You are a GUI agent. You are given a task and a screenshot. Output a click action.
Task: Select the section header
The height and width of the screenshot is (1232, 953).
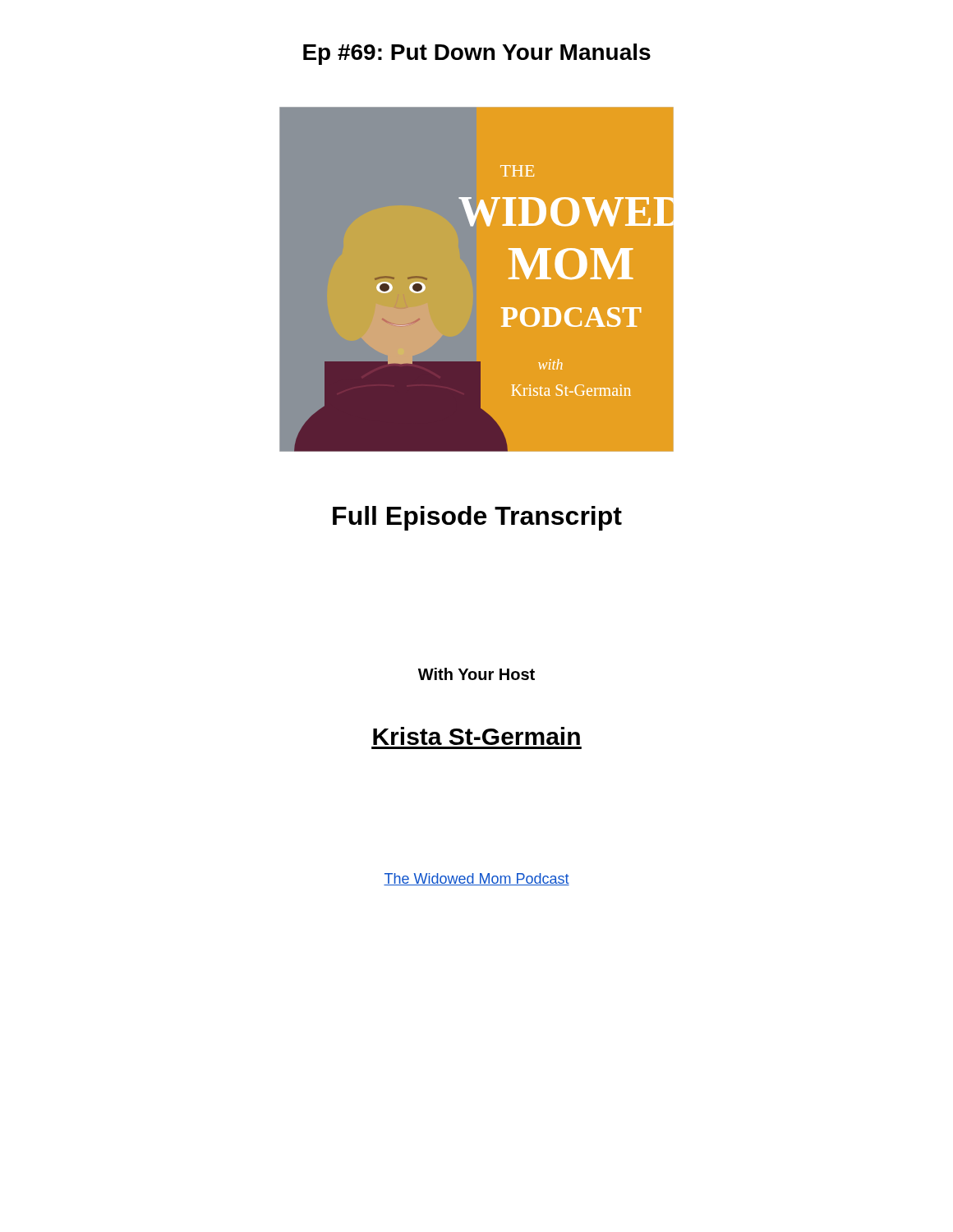pyautogui.click(x=476, y=516)
